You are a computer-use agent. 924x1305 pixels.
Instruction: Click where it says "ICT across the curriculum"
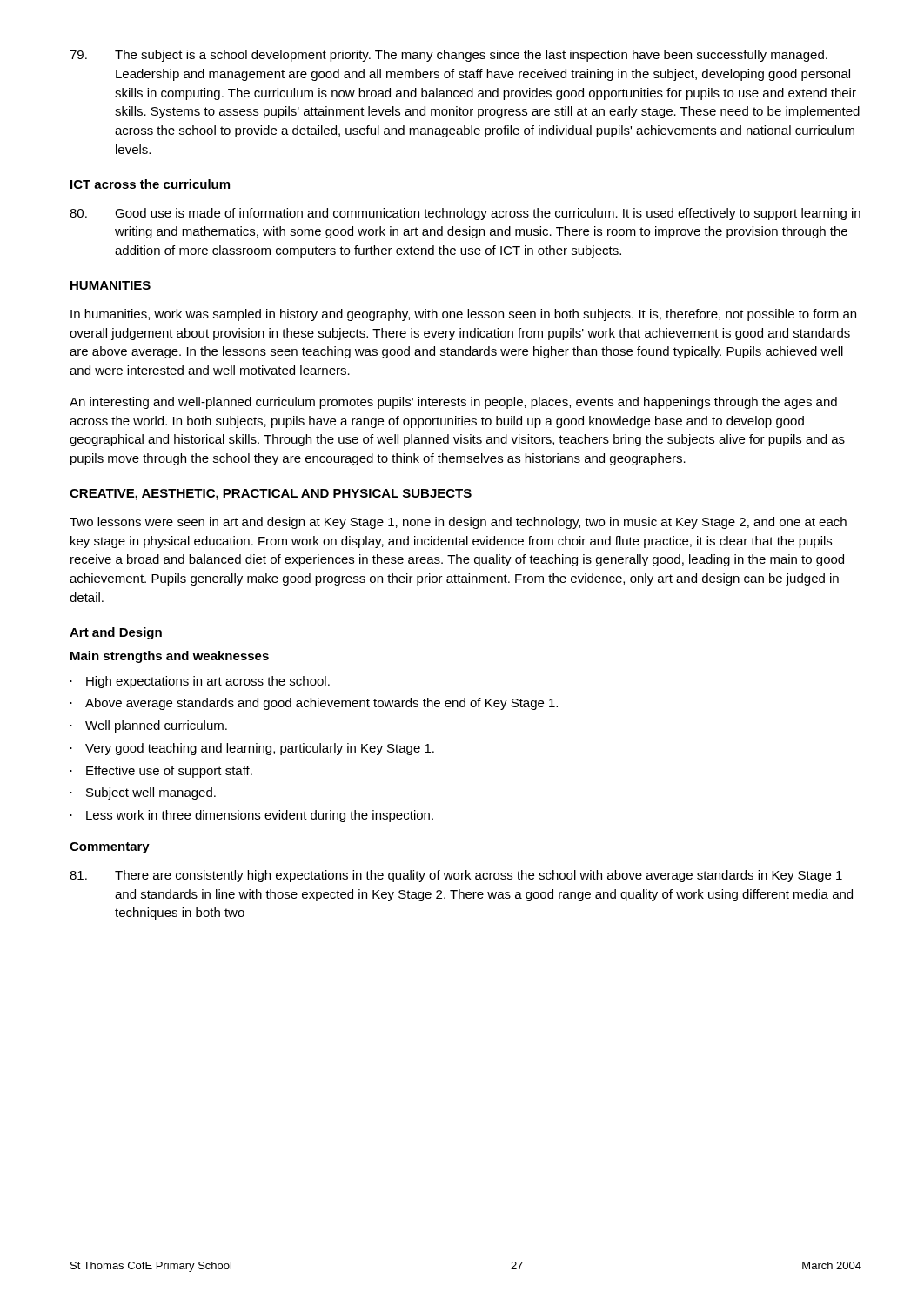(x=150, y=184)
